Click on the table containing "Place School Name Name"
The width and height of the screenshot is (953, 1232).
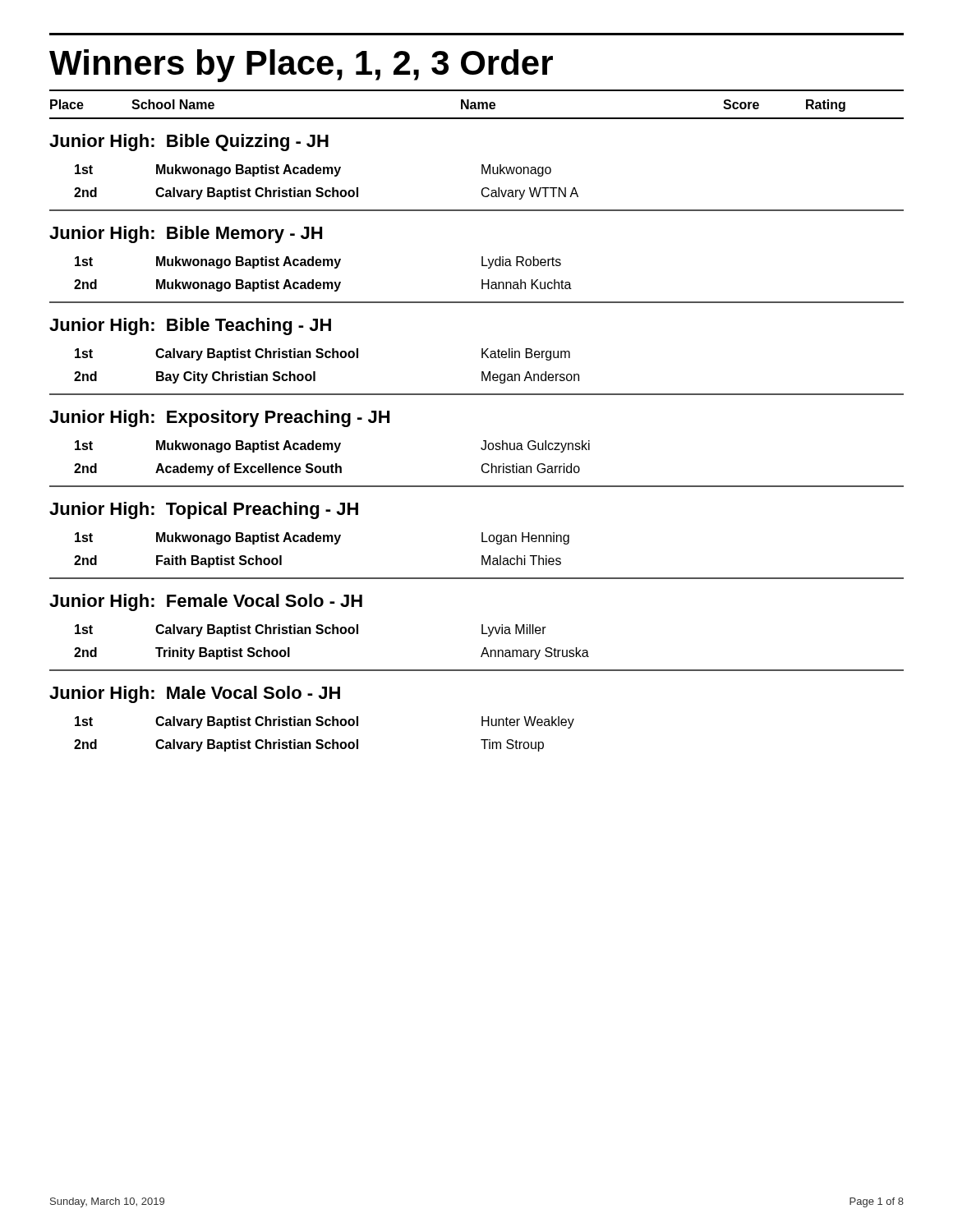tap(476, 424)
